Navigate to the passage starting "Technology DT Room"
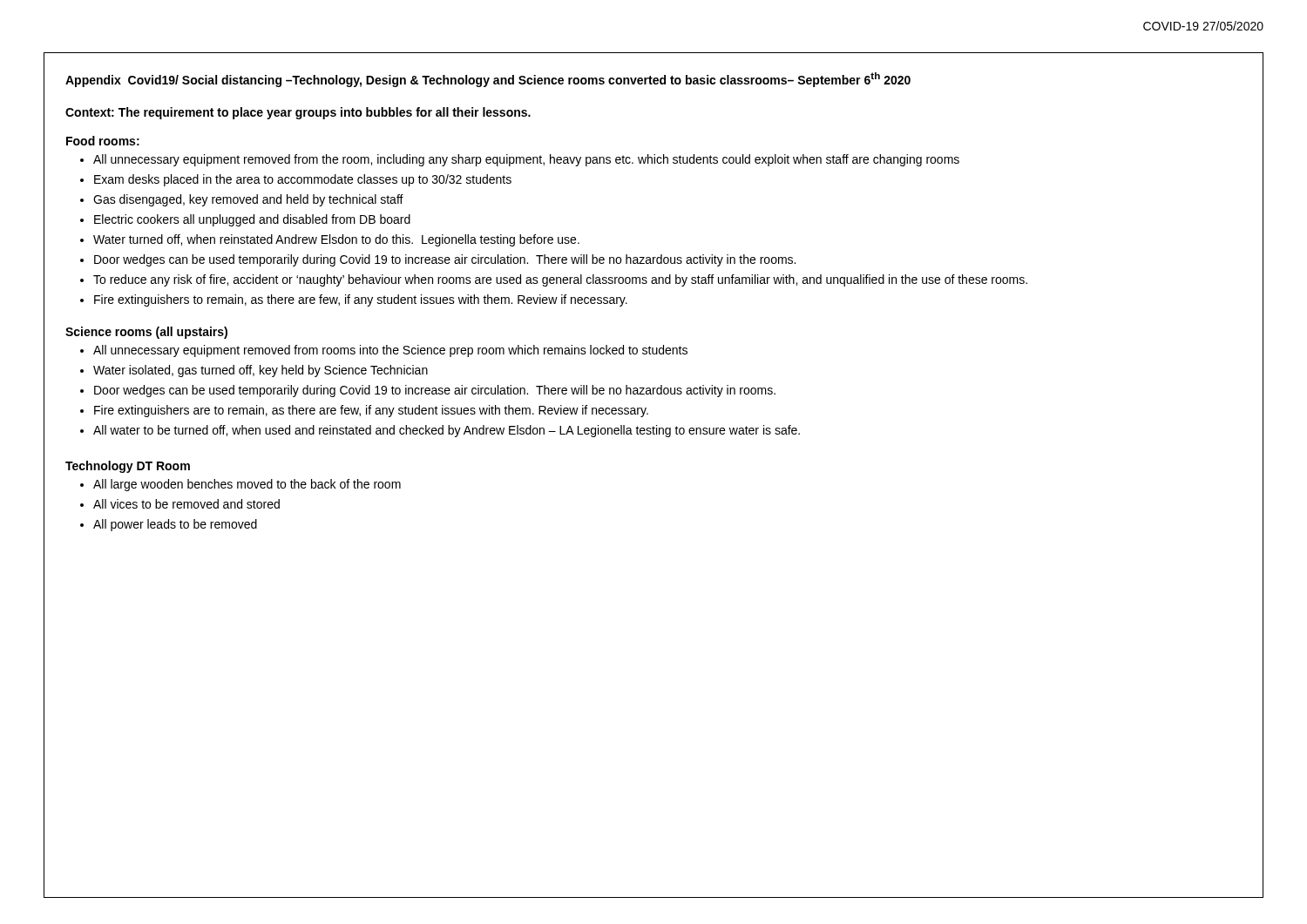Screen dimensions: 924x1307 coord(128,466)
